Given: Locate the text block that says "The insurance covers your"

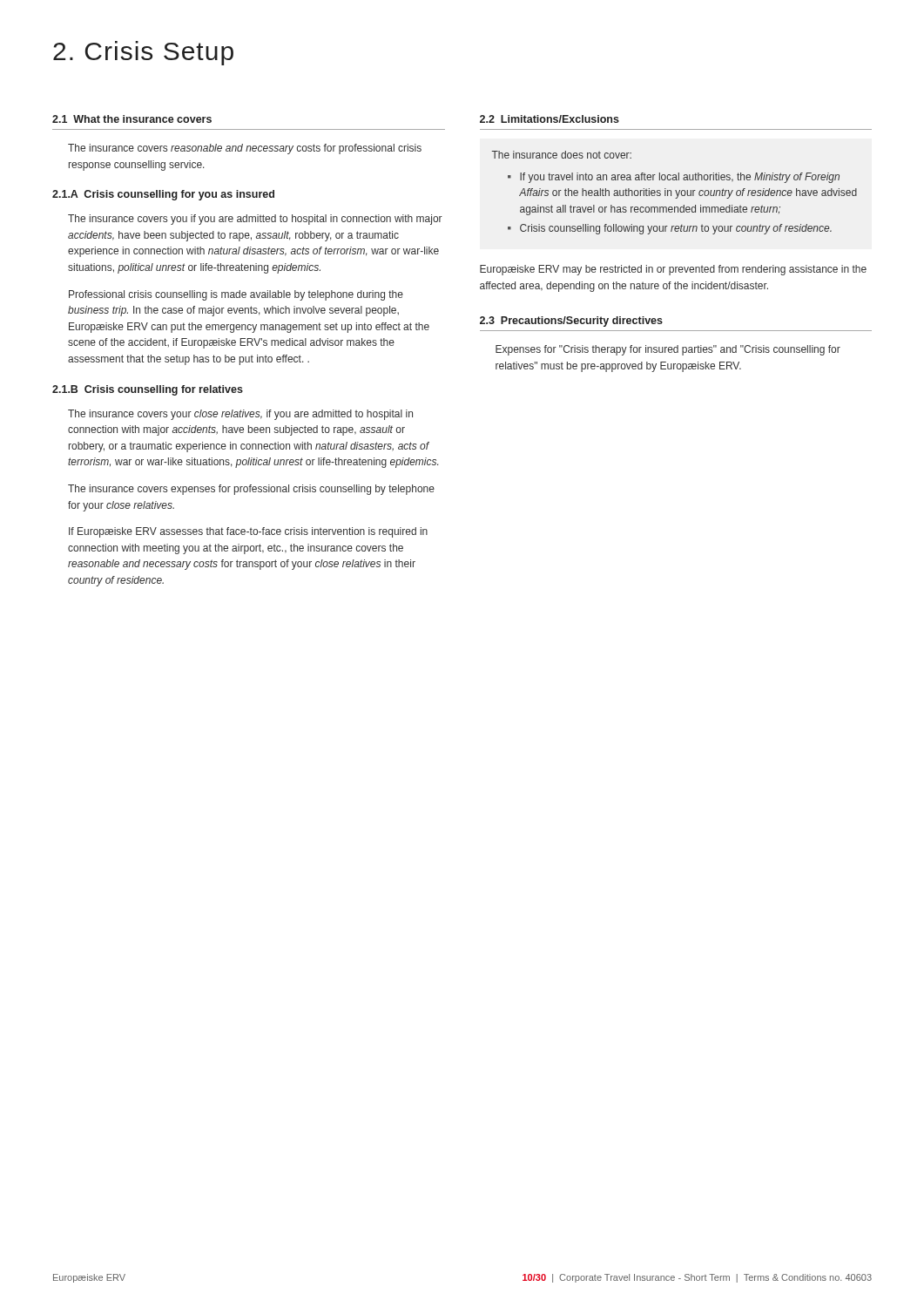Looking at the screenshot, I should pyautogui.click(x=248, y=438).
